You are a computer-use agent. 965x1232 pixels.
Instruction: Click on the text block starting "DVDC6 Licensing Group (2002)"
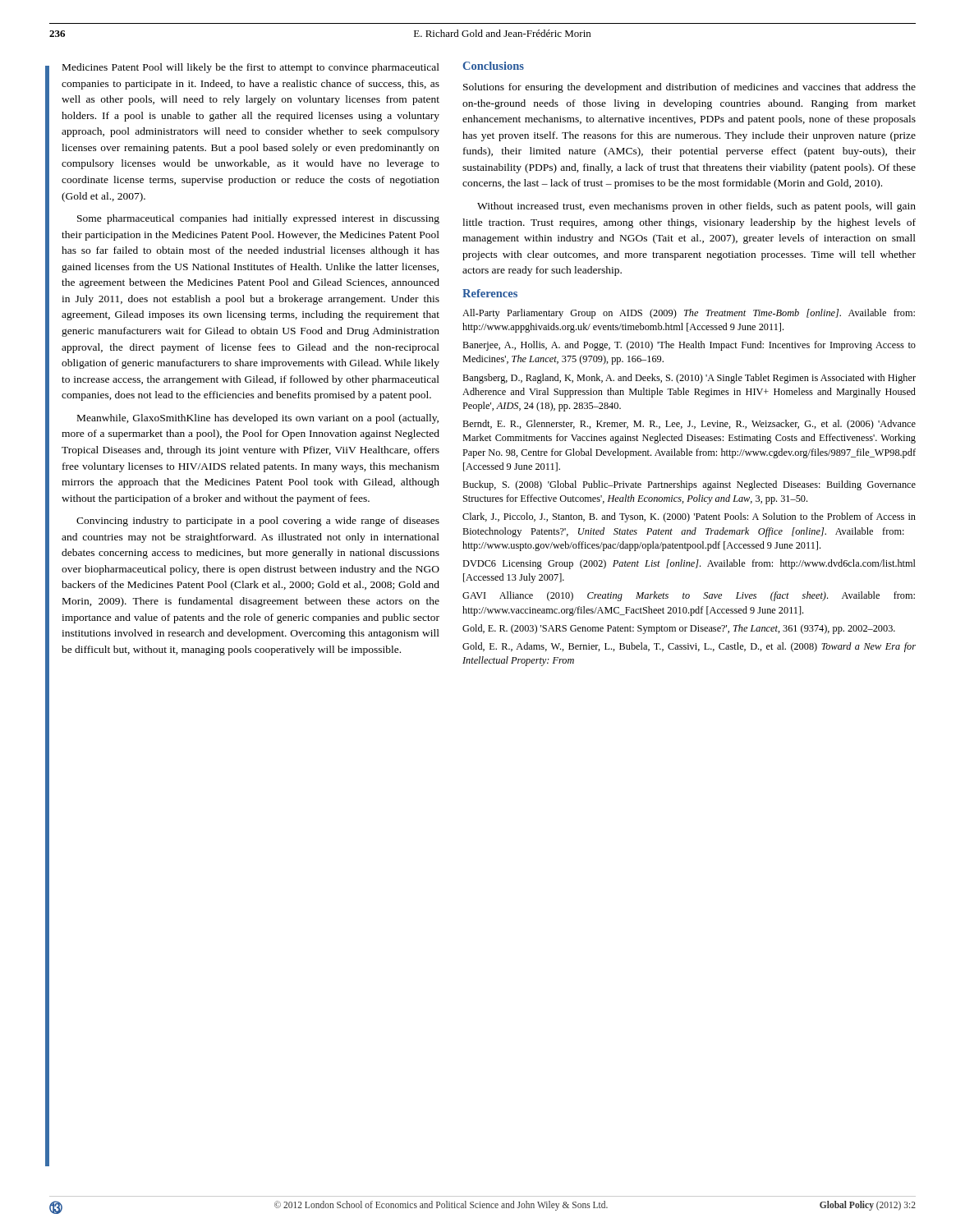pyautogui.click(x=689, y=571)
